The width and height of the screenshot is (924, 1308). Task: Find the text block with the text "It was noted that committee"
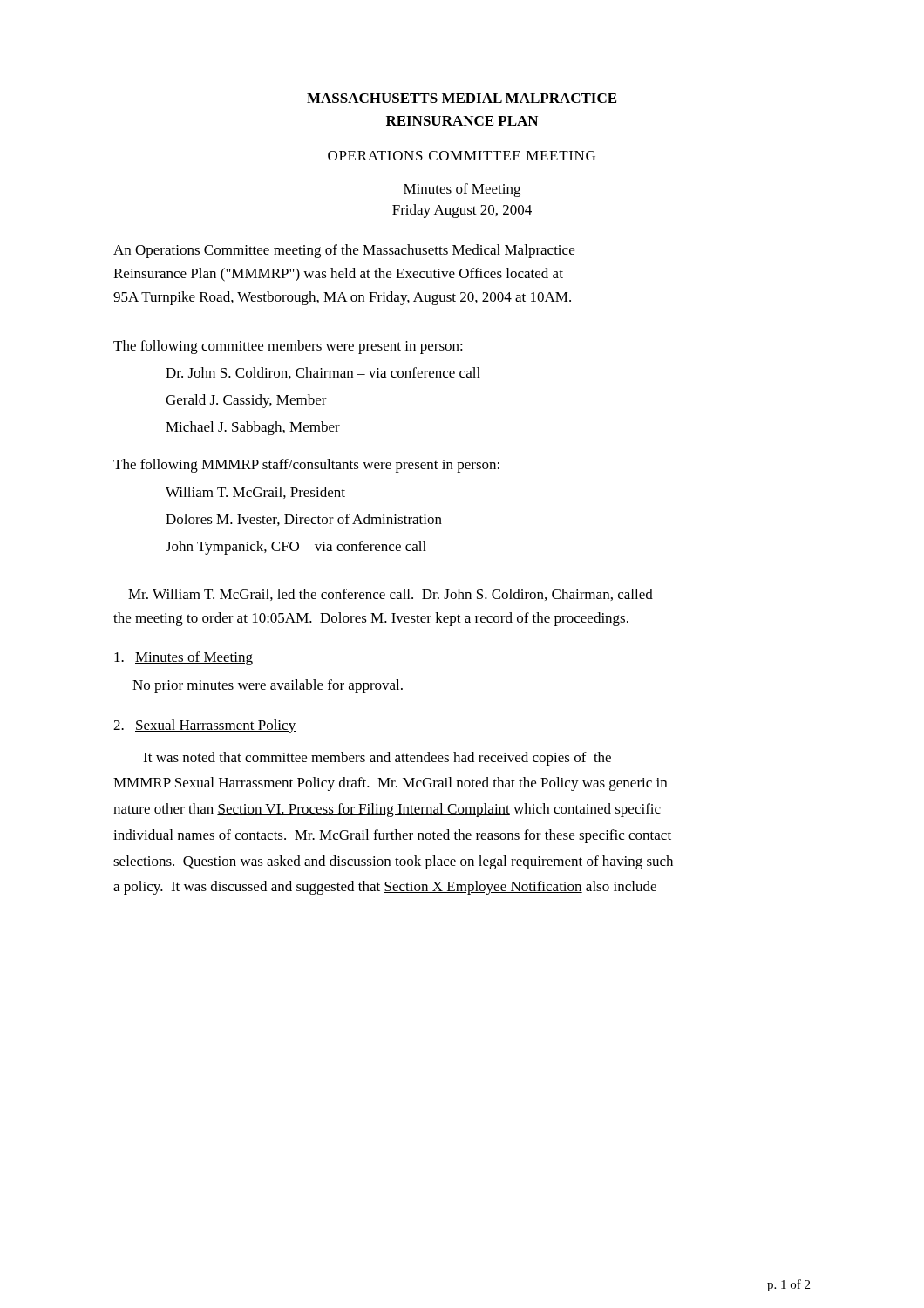point(362,757)
